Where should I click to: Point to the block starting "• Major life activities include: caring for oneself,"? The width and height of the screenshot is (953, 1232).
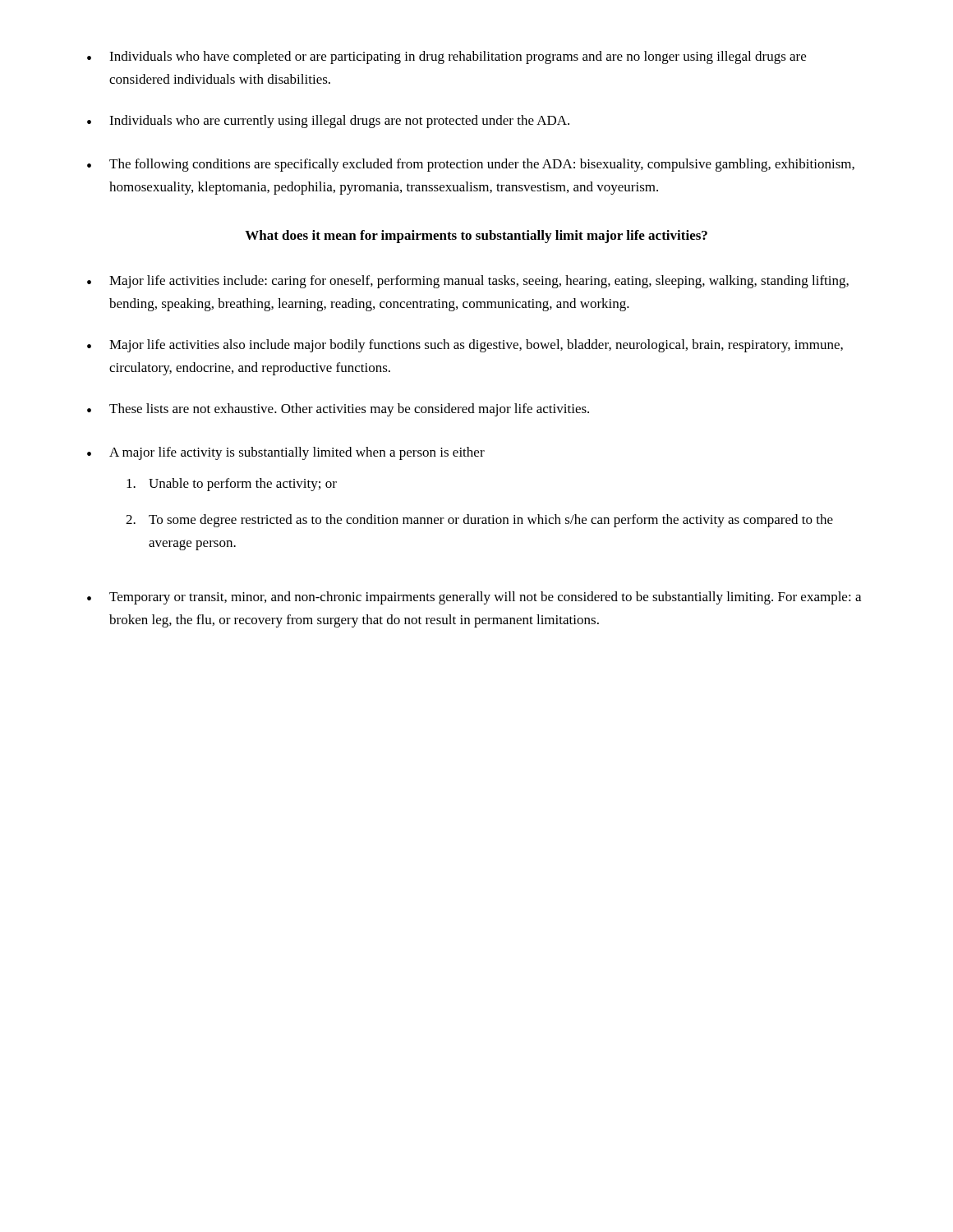pos(476,292)
